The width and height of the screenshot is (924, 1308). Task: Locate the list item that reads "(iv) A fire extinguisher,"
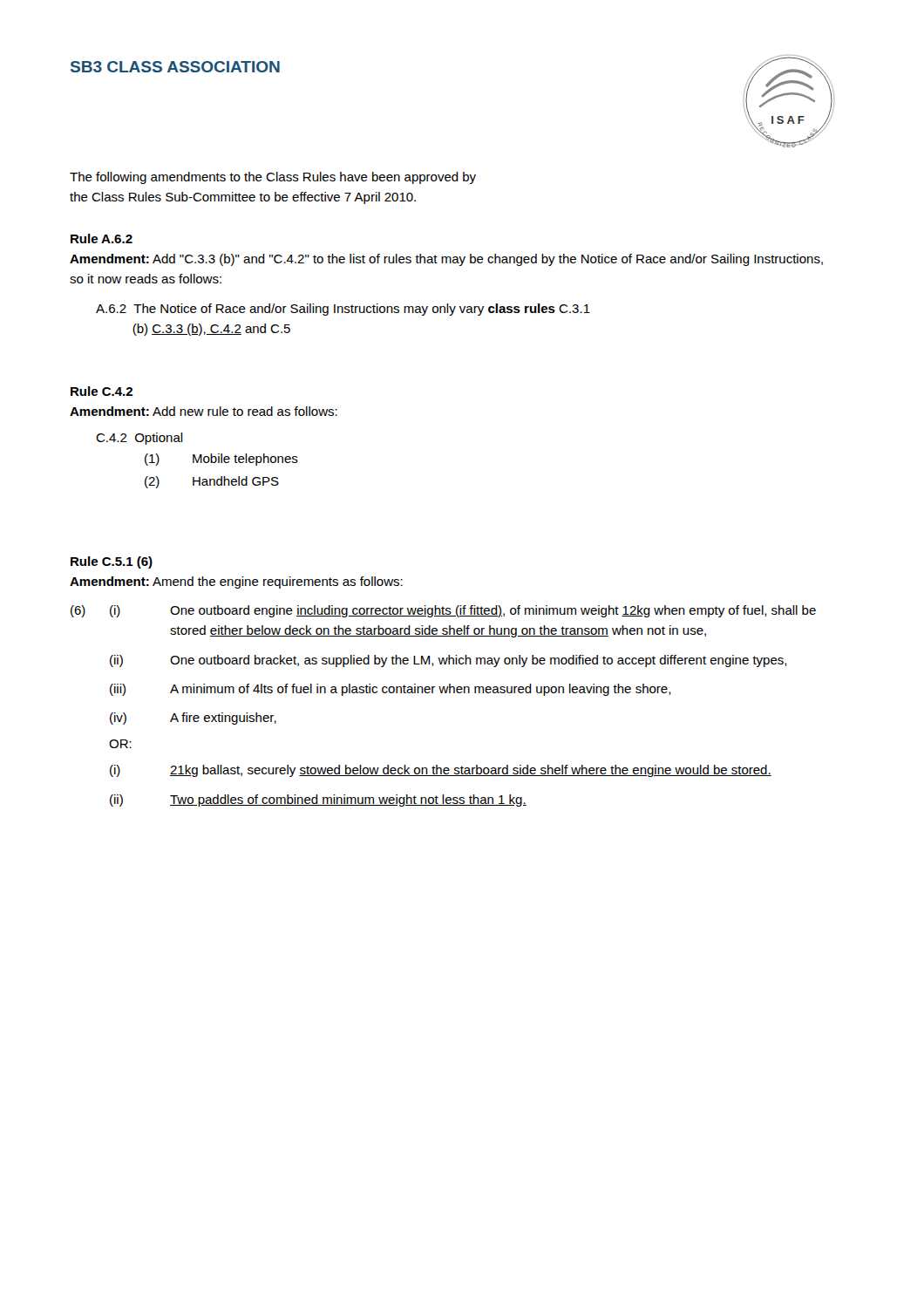point(193,719)
